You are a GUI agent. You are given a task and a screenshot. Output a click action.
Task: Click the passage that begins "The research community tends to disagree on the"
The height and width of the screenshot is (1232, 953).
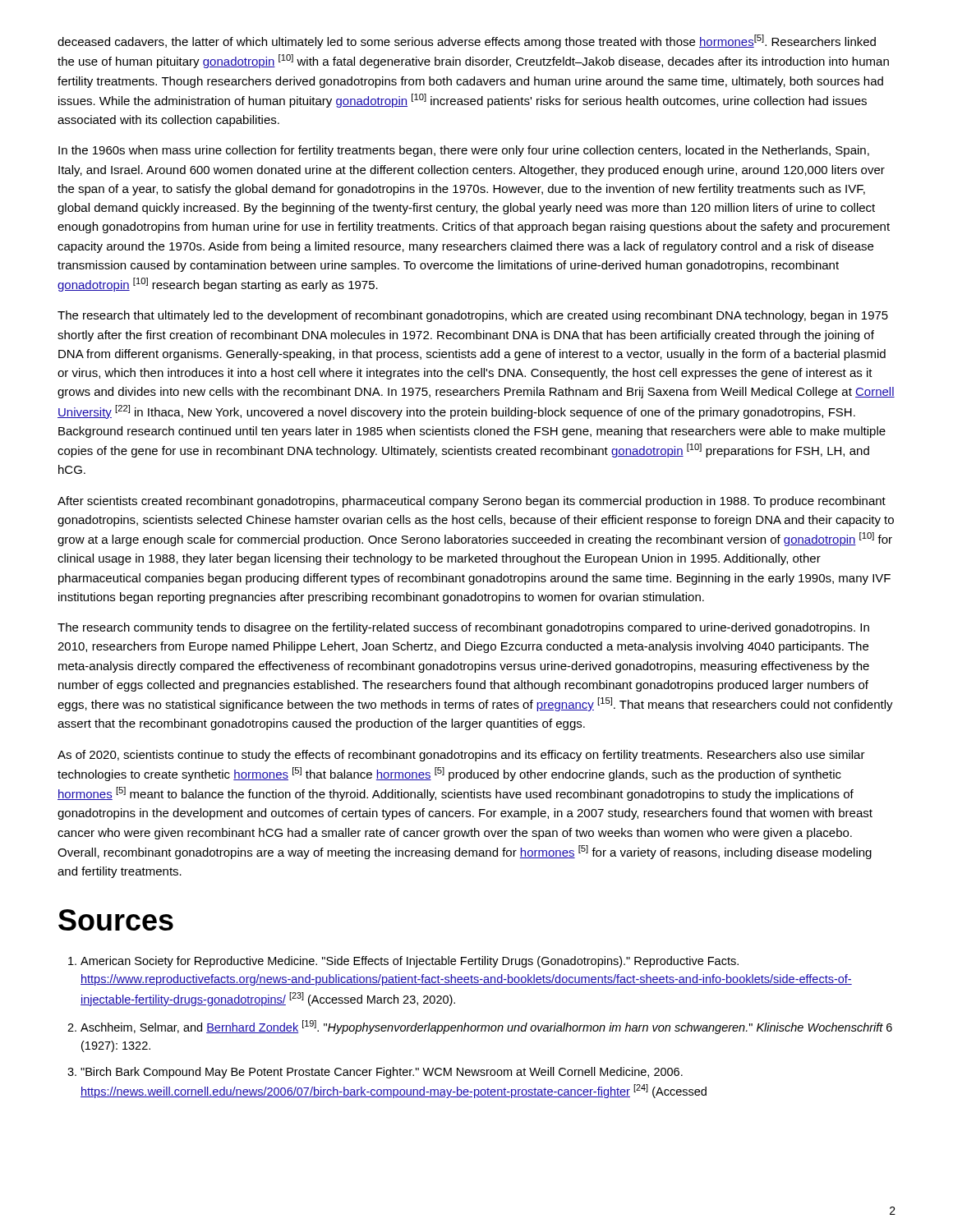476,675
